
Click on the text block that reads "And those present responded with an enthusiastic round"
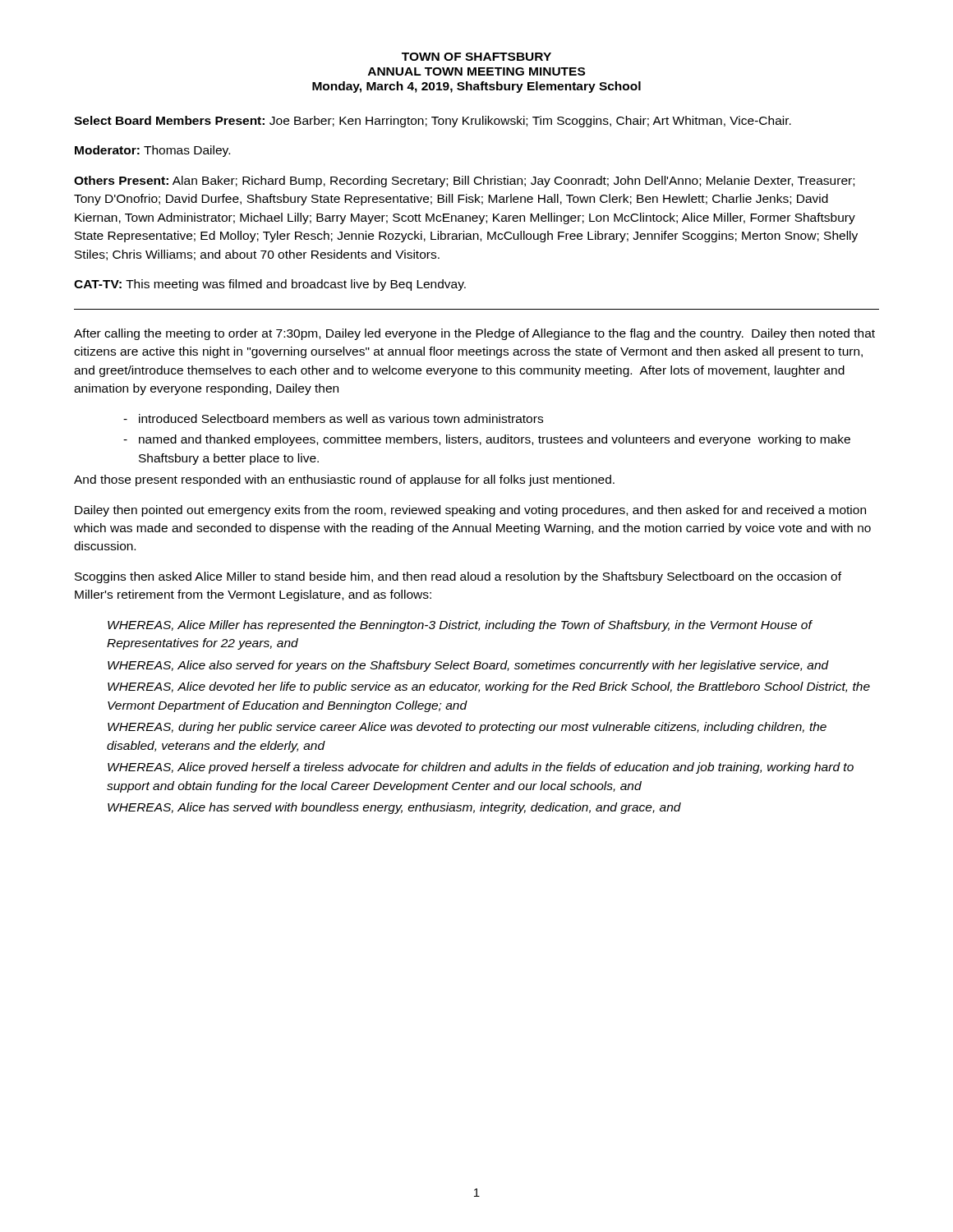[x=345, y=479]
